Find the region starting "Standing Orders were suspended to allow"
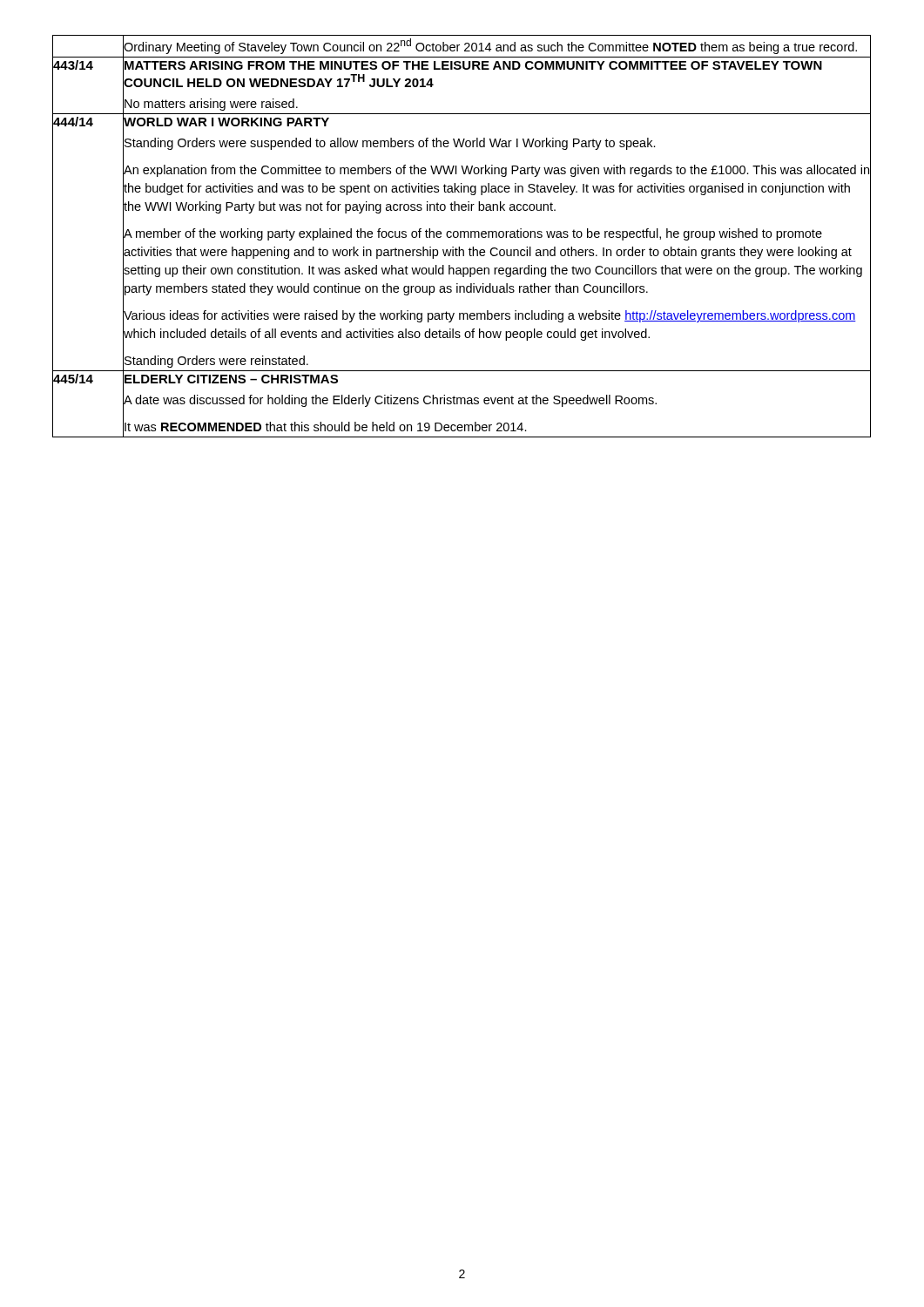The width and height of the screenshot is (924, 1307). (390, 143)
